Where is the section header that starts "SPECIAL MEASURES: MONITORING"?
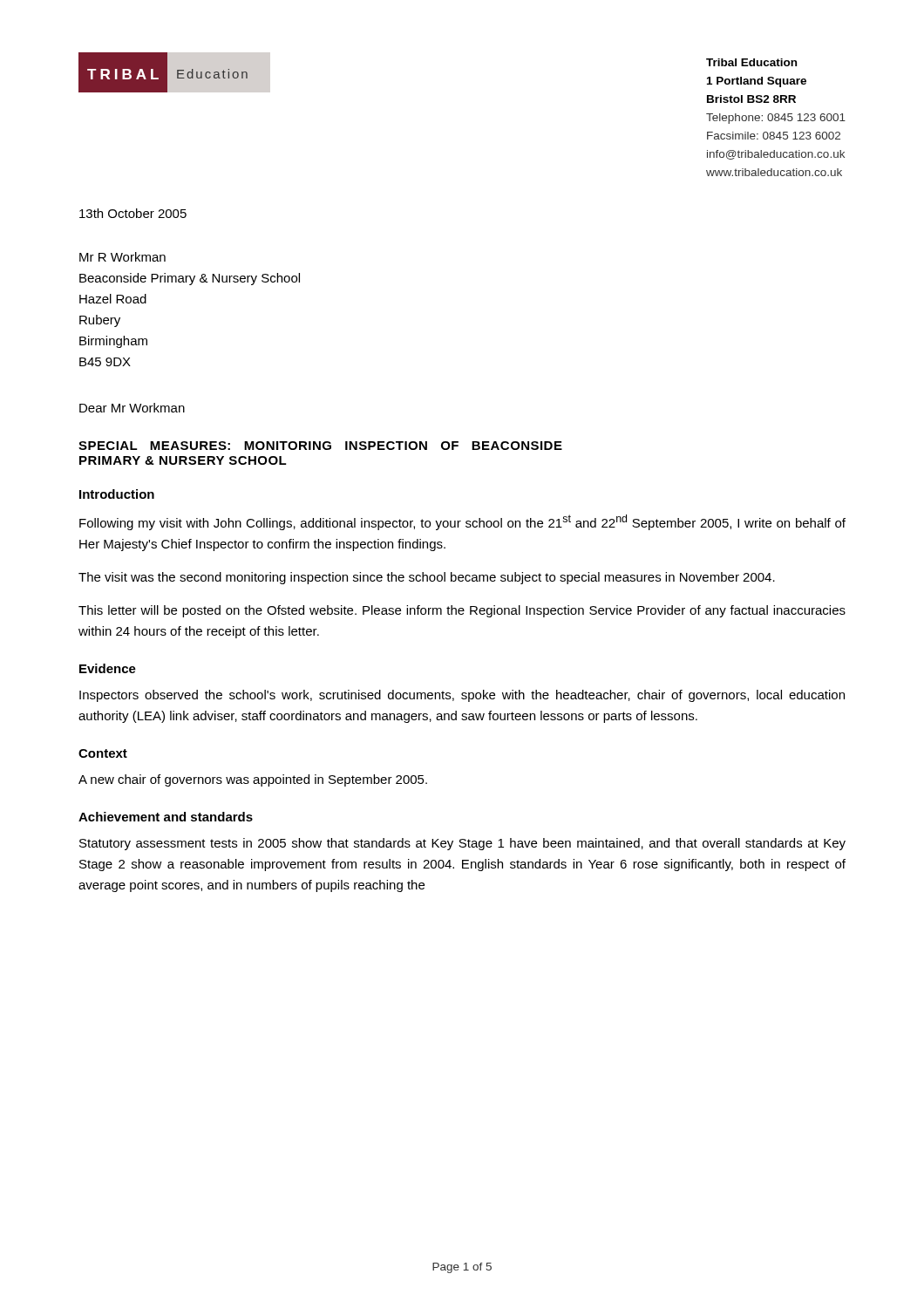 (x=320, y=453)
